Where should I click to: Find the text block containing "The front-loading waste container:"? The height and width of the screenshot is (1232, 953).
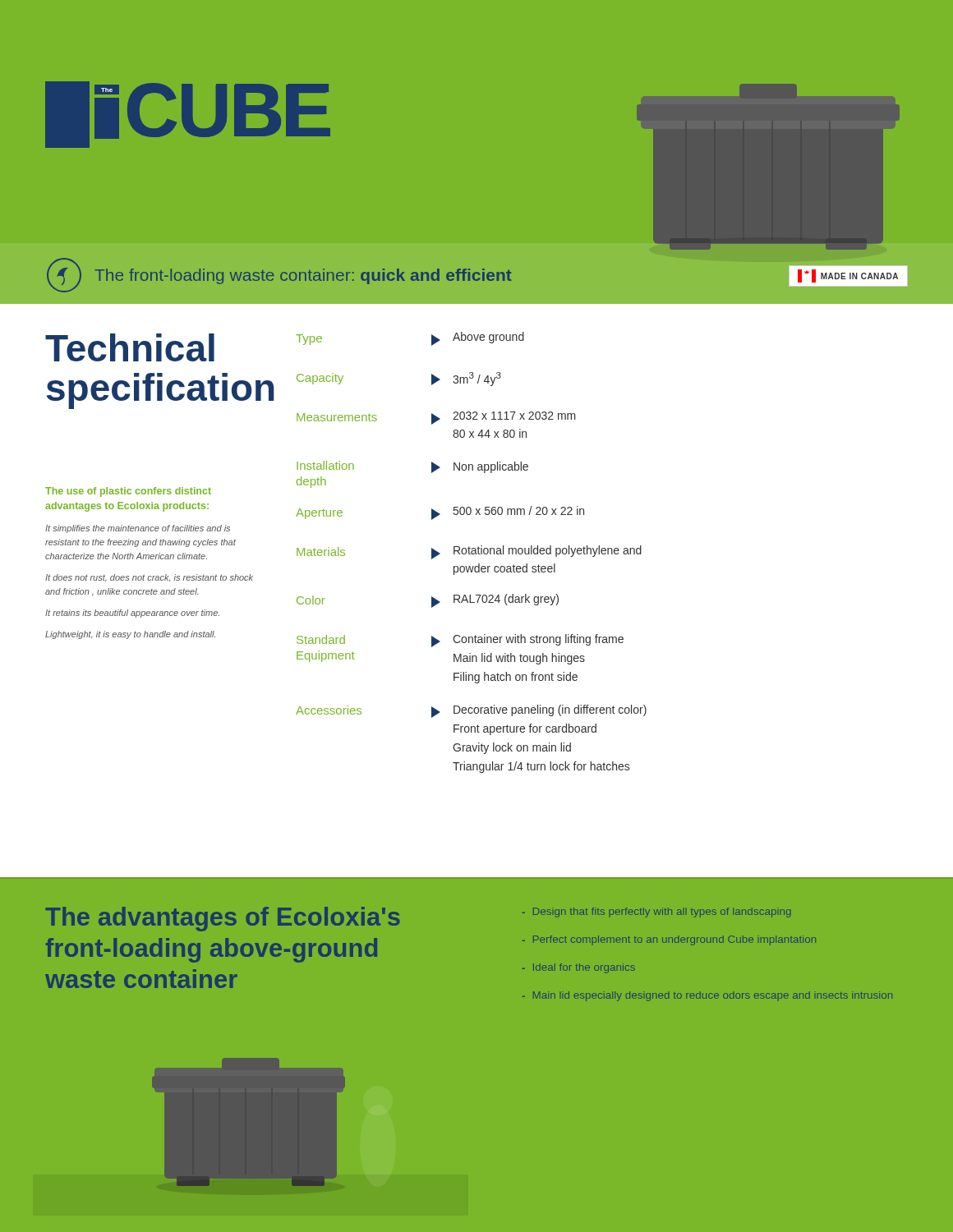click(278, 275)
